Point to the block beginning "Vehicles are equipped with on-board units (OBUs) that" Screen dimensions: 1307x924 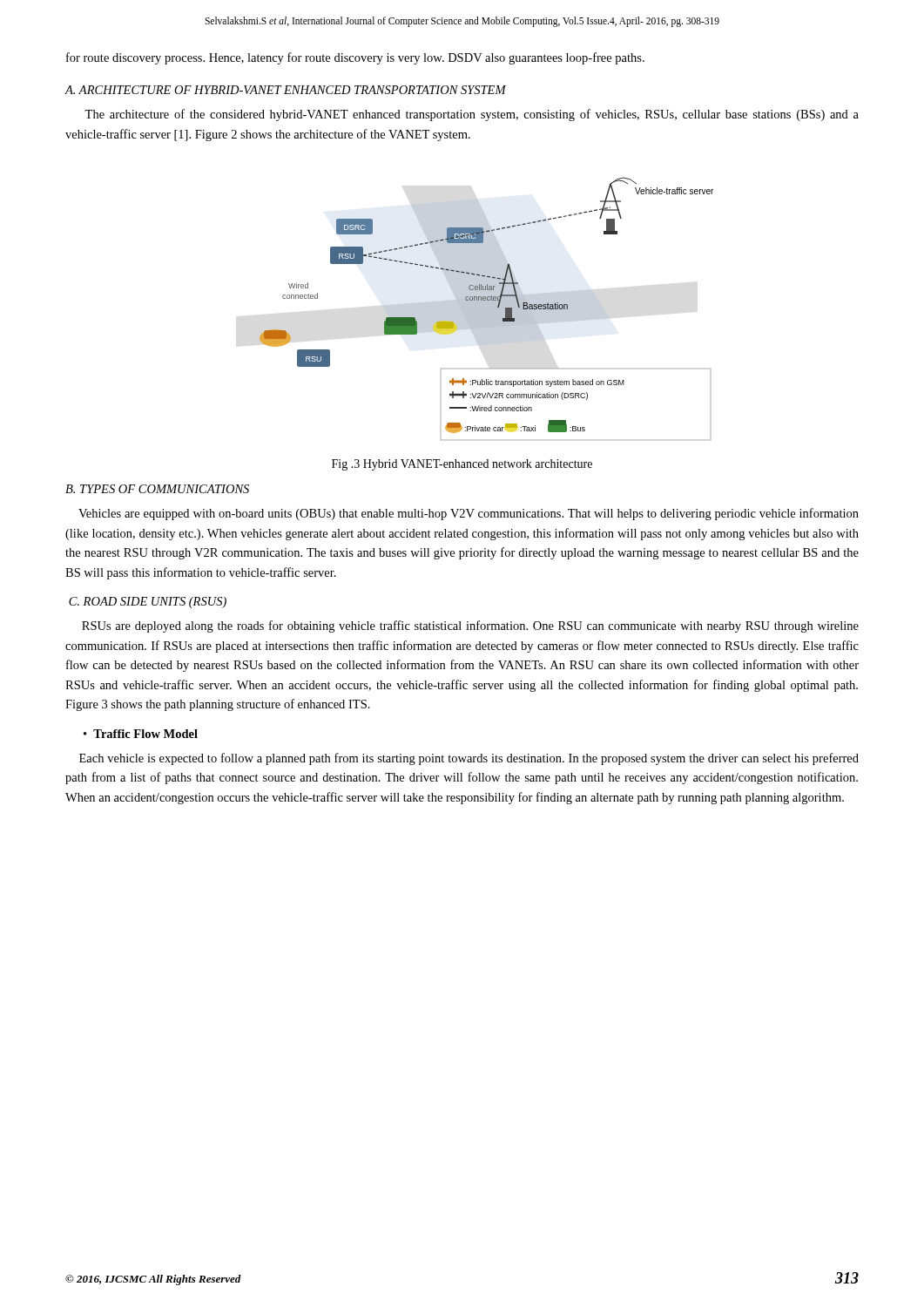click(x=462, y=543)
